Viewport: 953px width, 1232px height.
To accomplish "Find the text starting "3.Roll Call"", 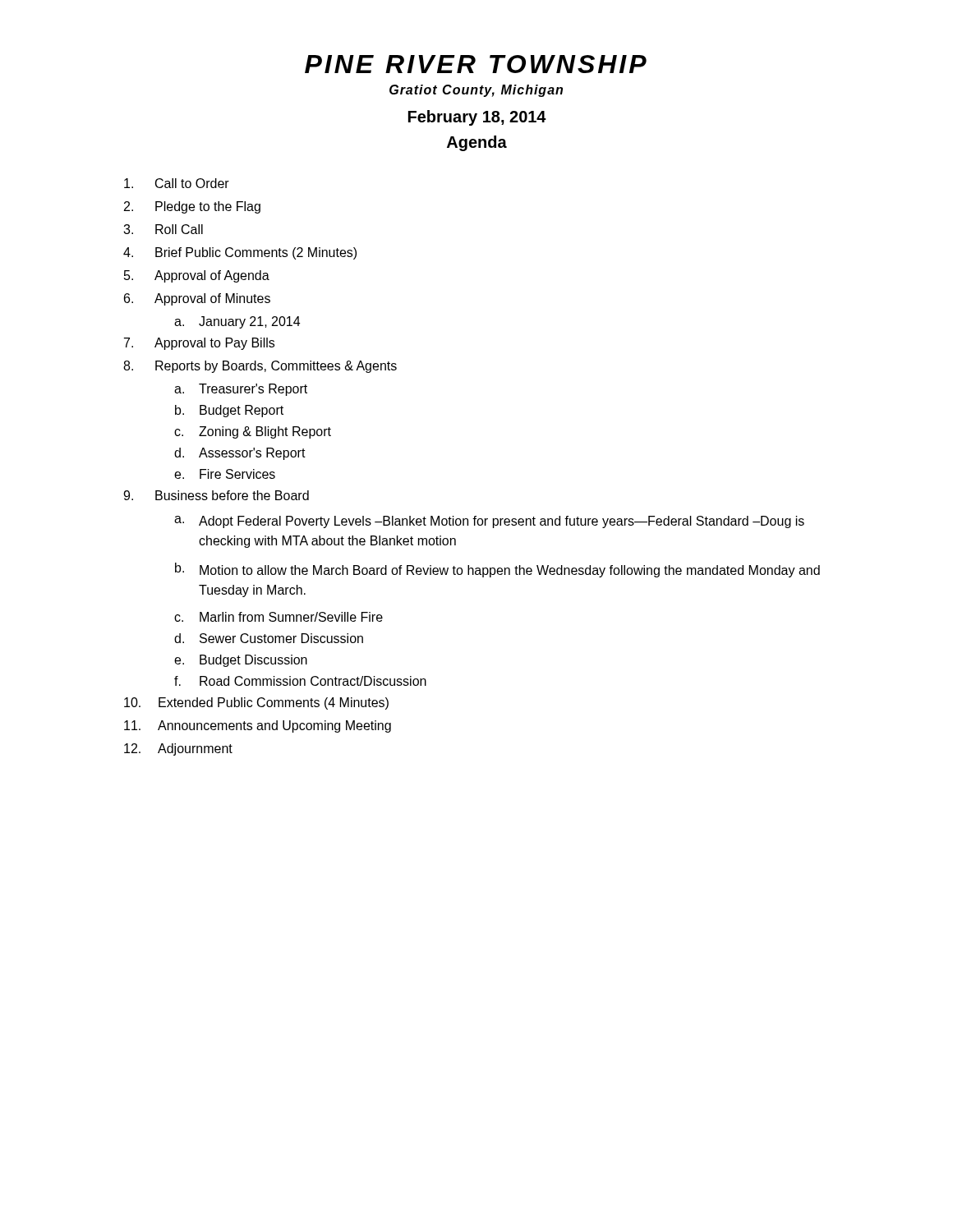I will point(163,230).
